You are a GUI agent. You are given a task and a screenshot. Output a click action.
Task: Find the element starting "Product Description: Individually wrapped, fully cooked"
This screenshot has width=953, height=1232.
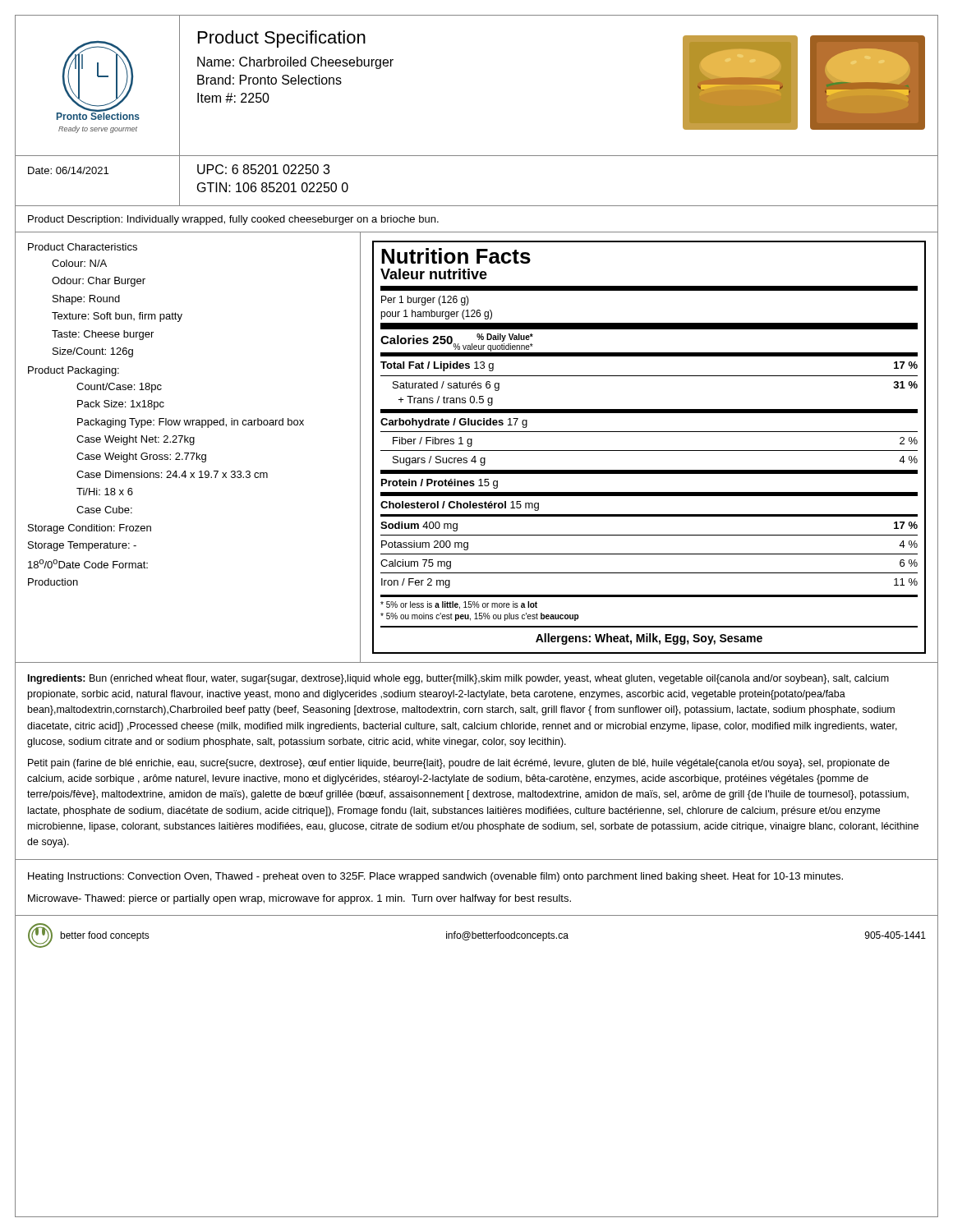coord(233,219)
